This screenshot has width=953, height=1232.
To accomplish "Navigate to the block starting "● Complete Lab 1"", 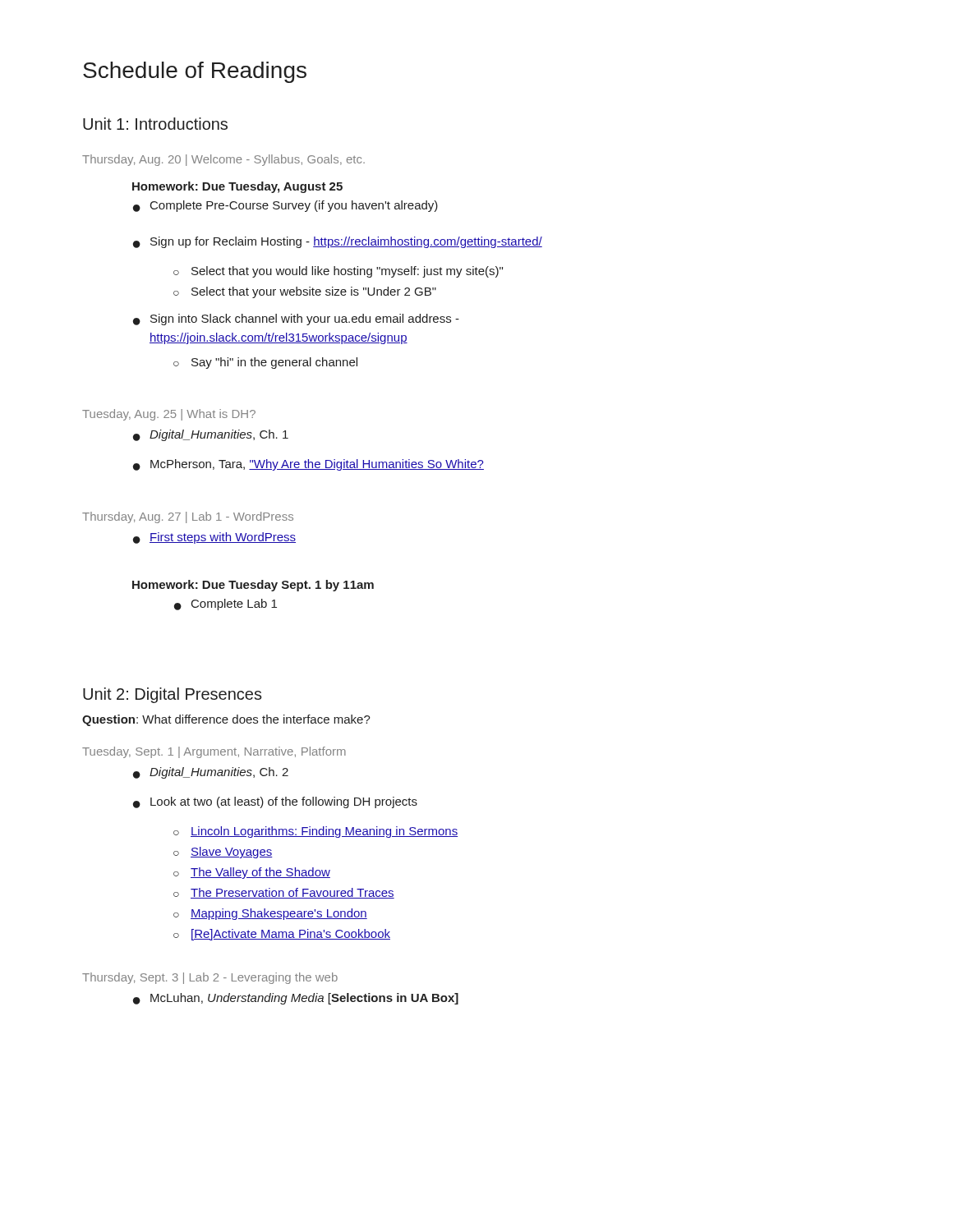I will point(225,606).
